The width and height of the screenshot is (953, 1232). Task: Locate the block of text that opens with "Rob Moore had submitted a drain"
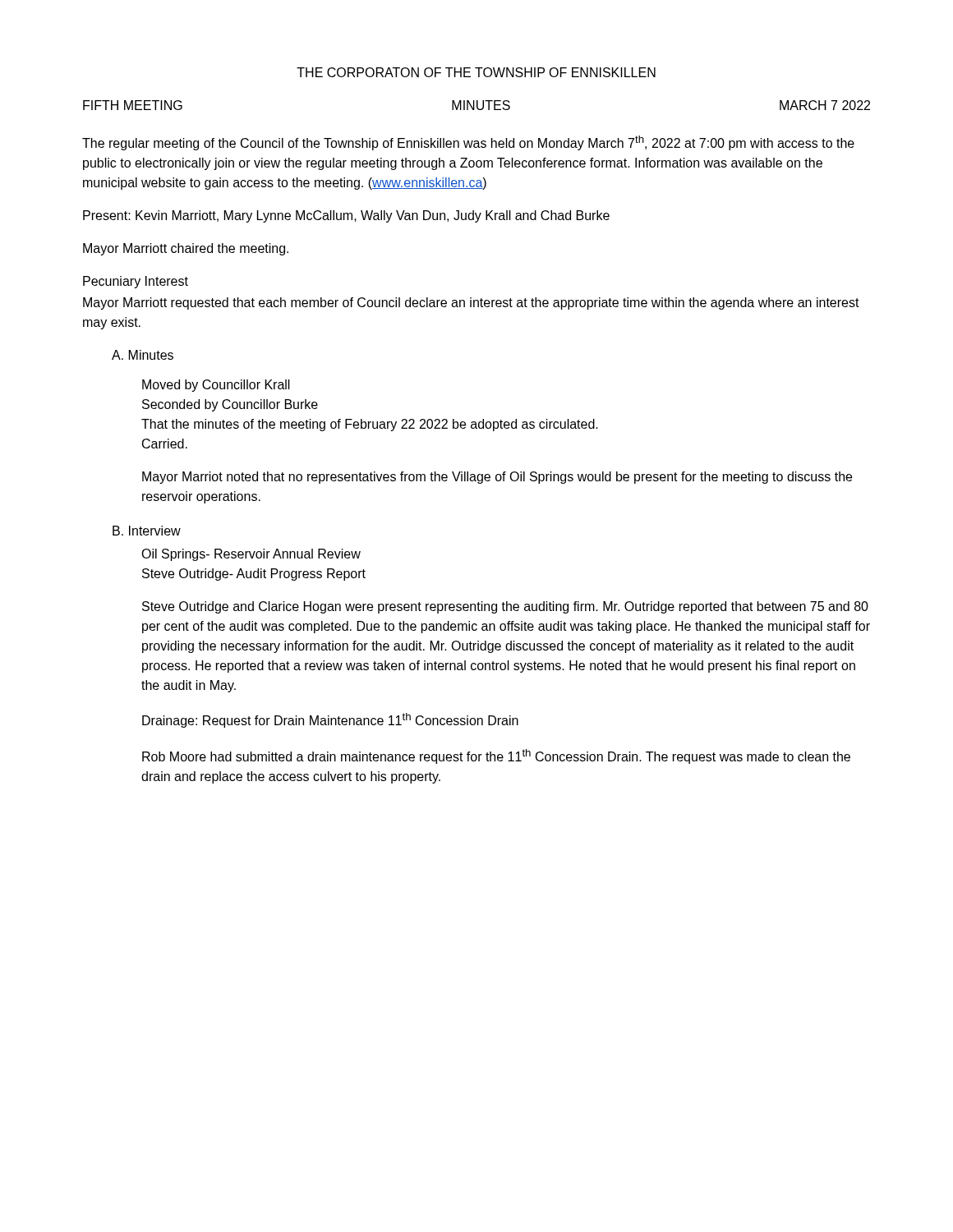point(496,765)
